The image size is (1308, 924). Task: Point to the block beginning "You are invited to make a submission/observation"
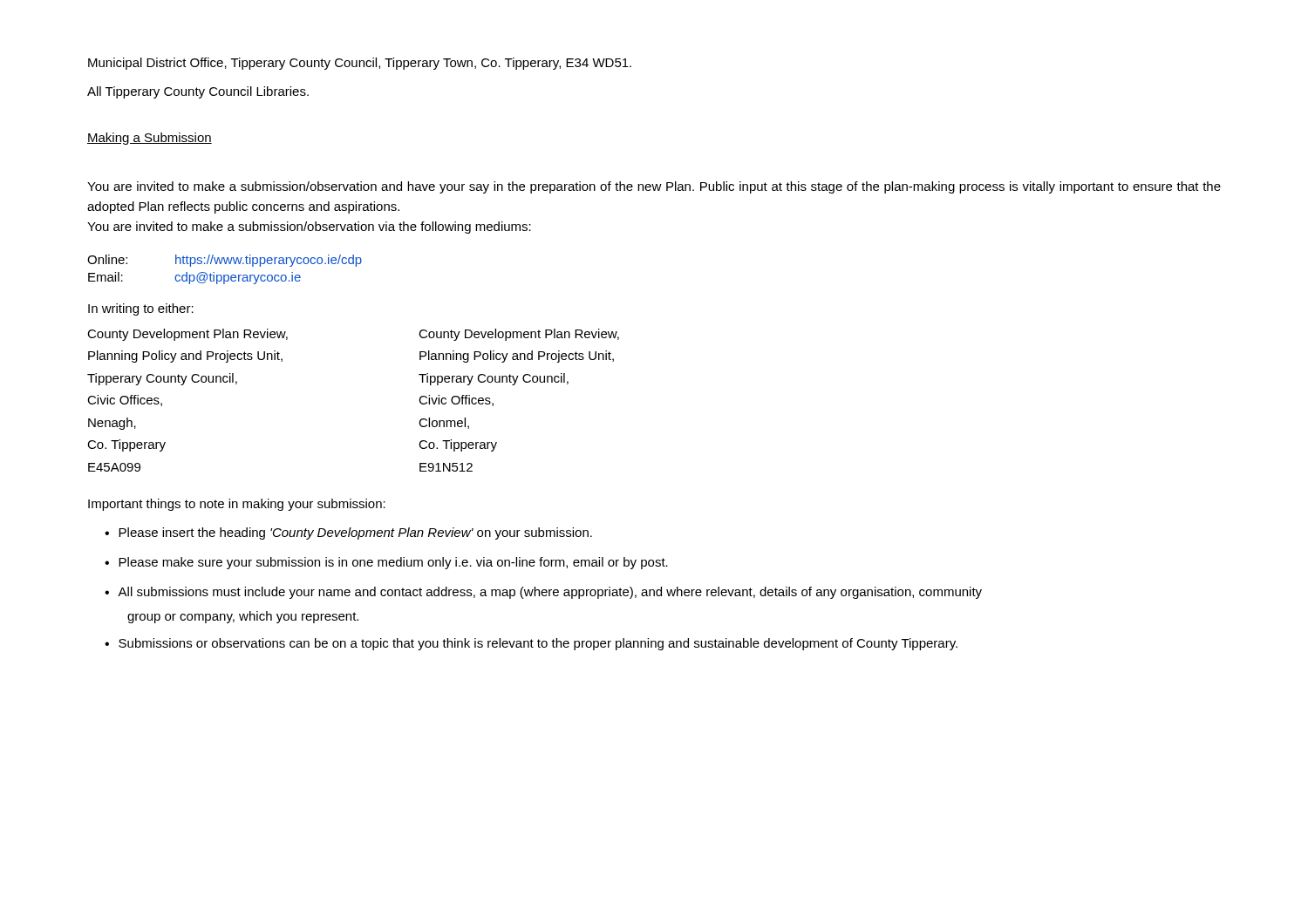click(654, 187)
